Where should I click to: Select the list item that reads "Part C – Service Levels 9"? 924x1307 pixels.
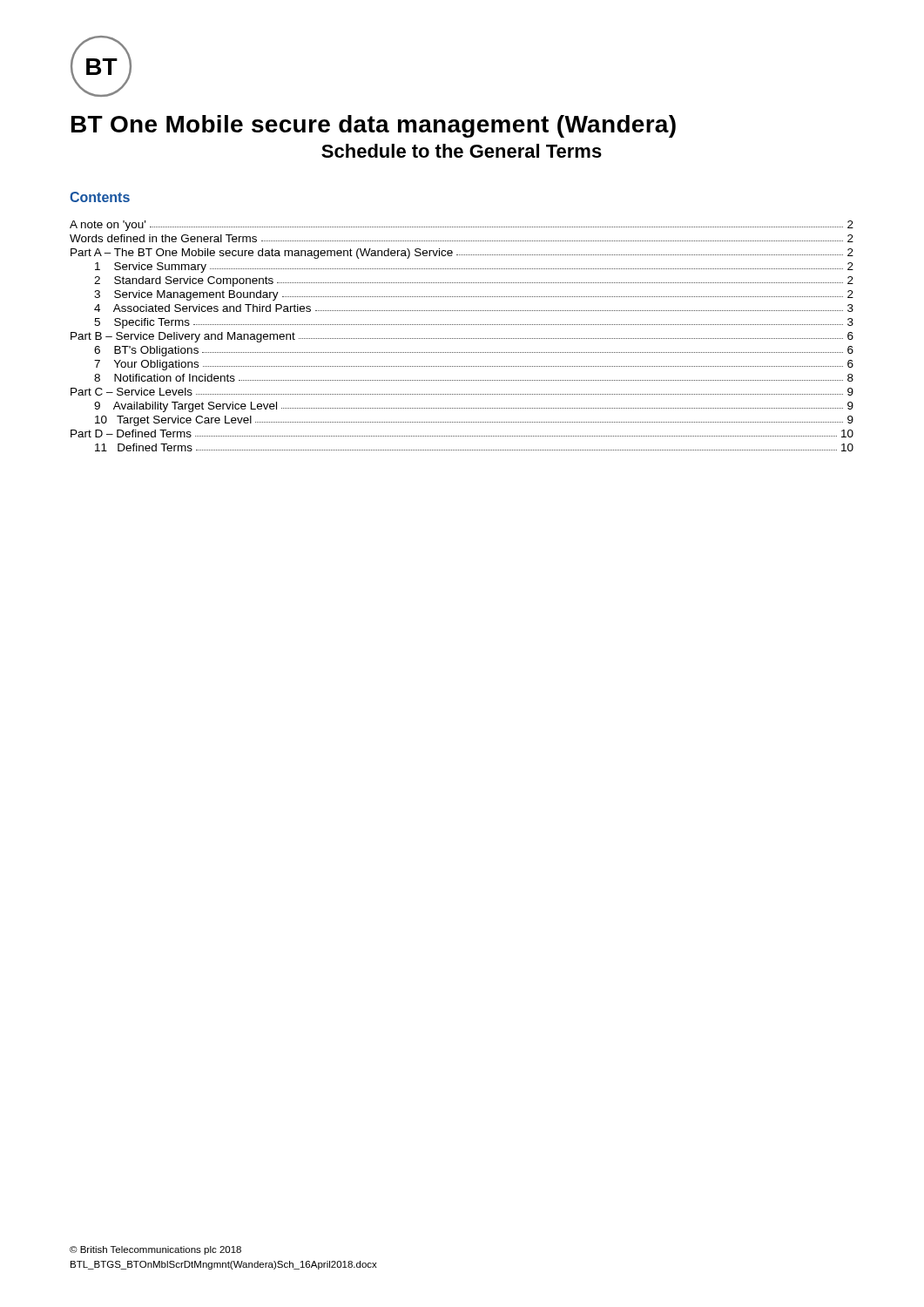tap(462, 392)
